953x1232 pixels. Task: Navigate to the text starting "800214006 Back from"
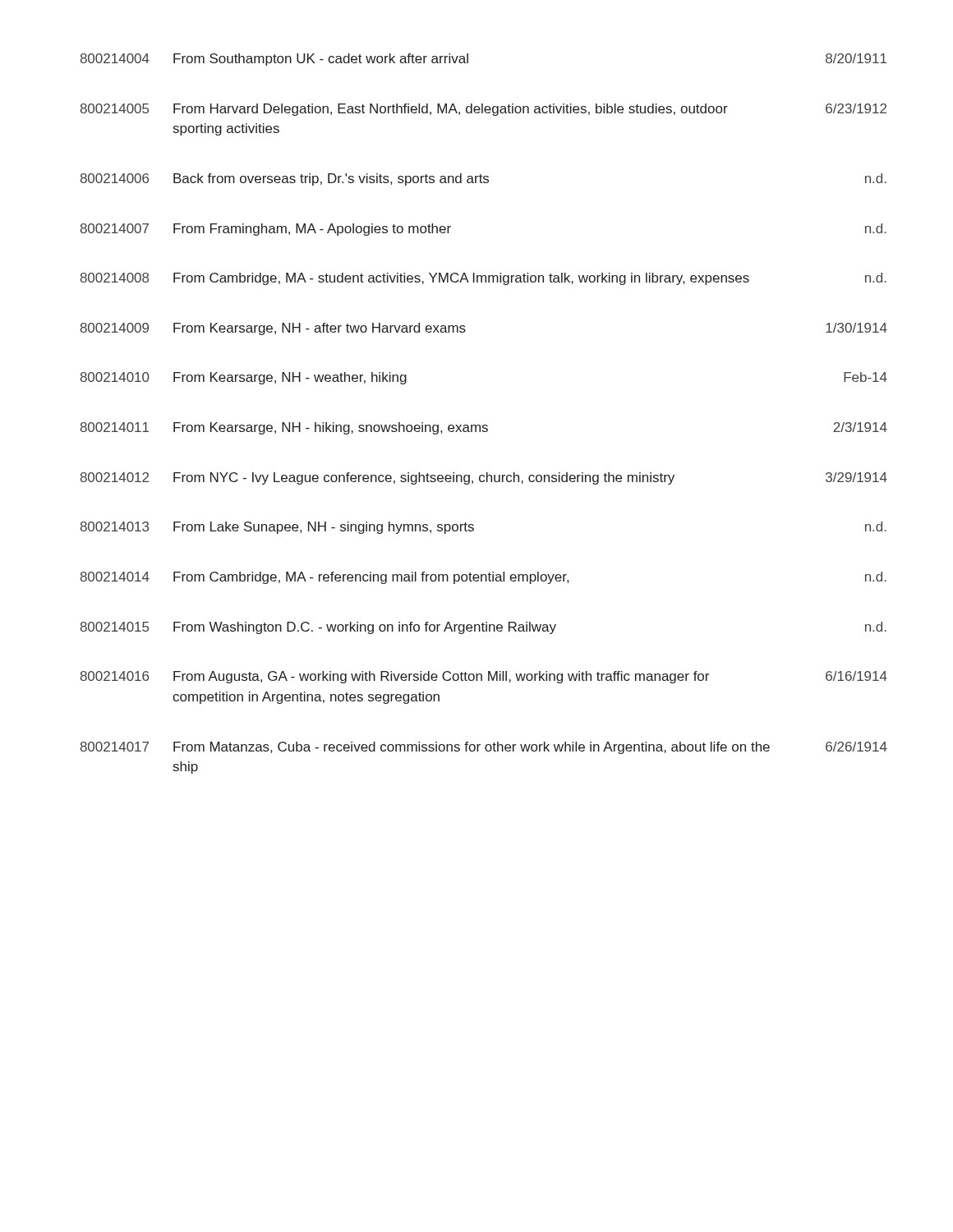coord(476,179)
